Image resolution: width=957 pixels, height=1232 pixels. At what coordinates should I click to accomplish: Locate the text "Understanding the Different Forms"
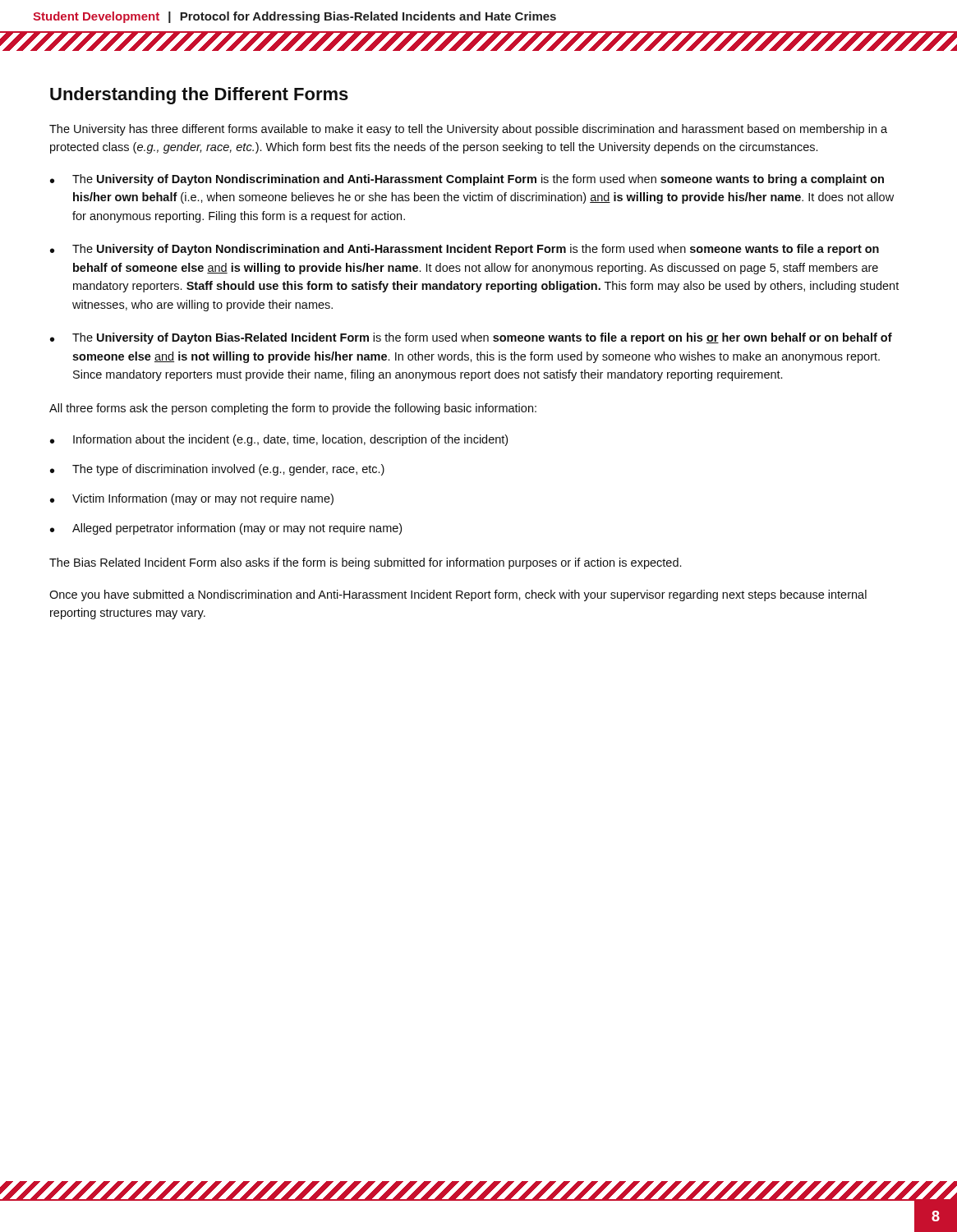pyautogui.click(x=199, y=94)
